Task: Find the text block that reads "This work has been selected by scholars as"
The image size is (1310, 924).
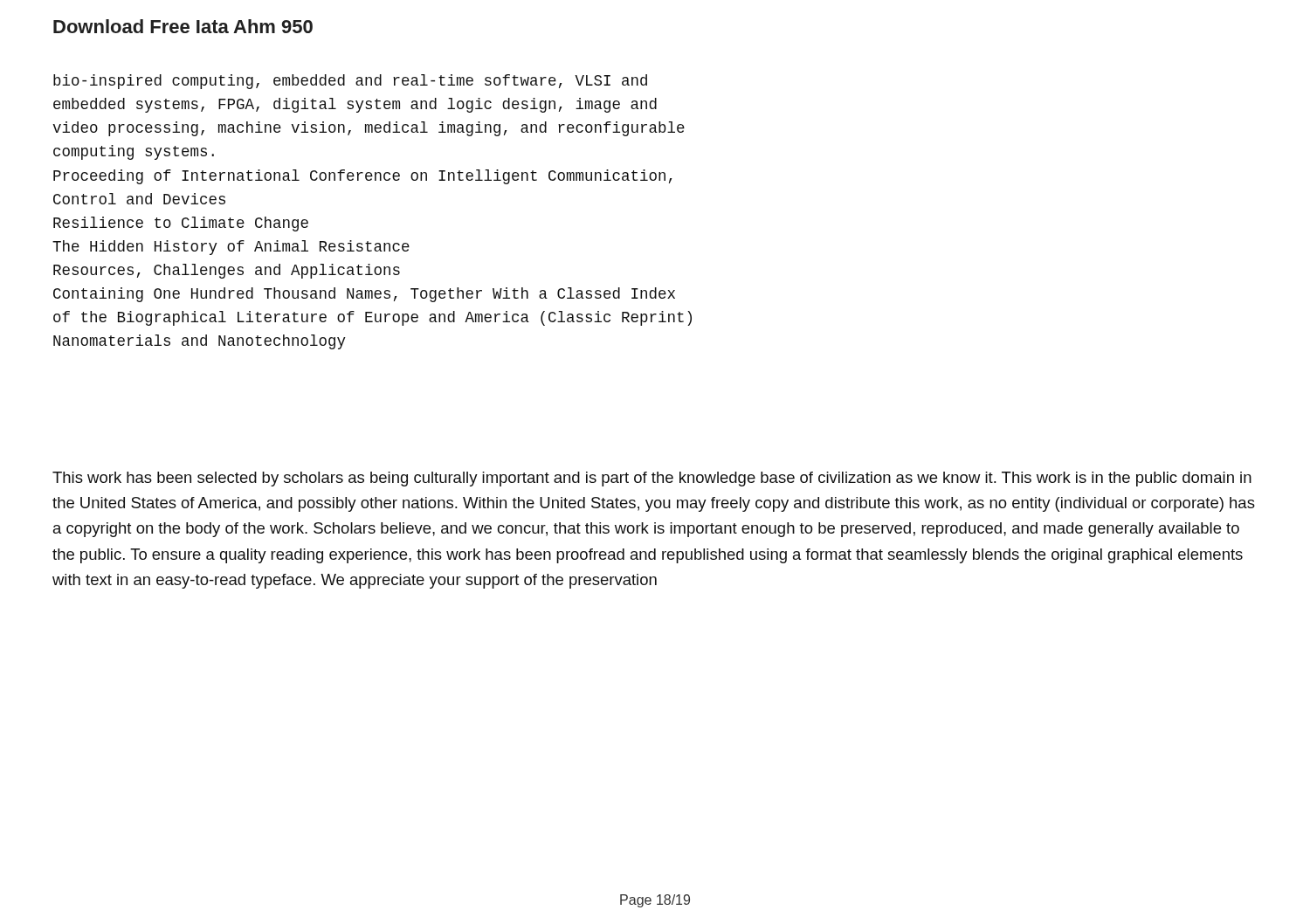Action: tap(654, 528)
